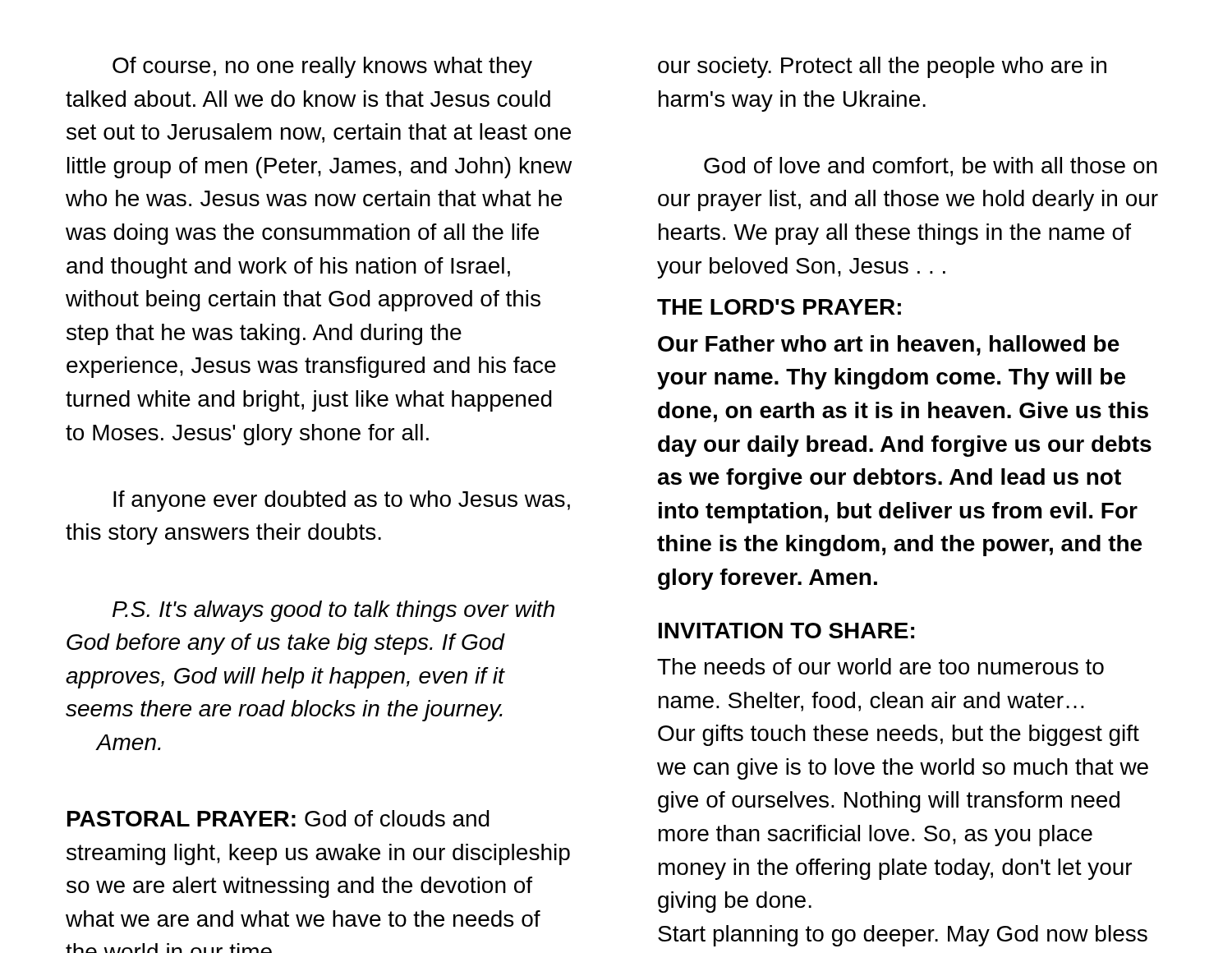This screenshot has height=953, width=1232.
Task: Find the text block with the text "The needs of our world are too numerous"
Action: (912, 802)
